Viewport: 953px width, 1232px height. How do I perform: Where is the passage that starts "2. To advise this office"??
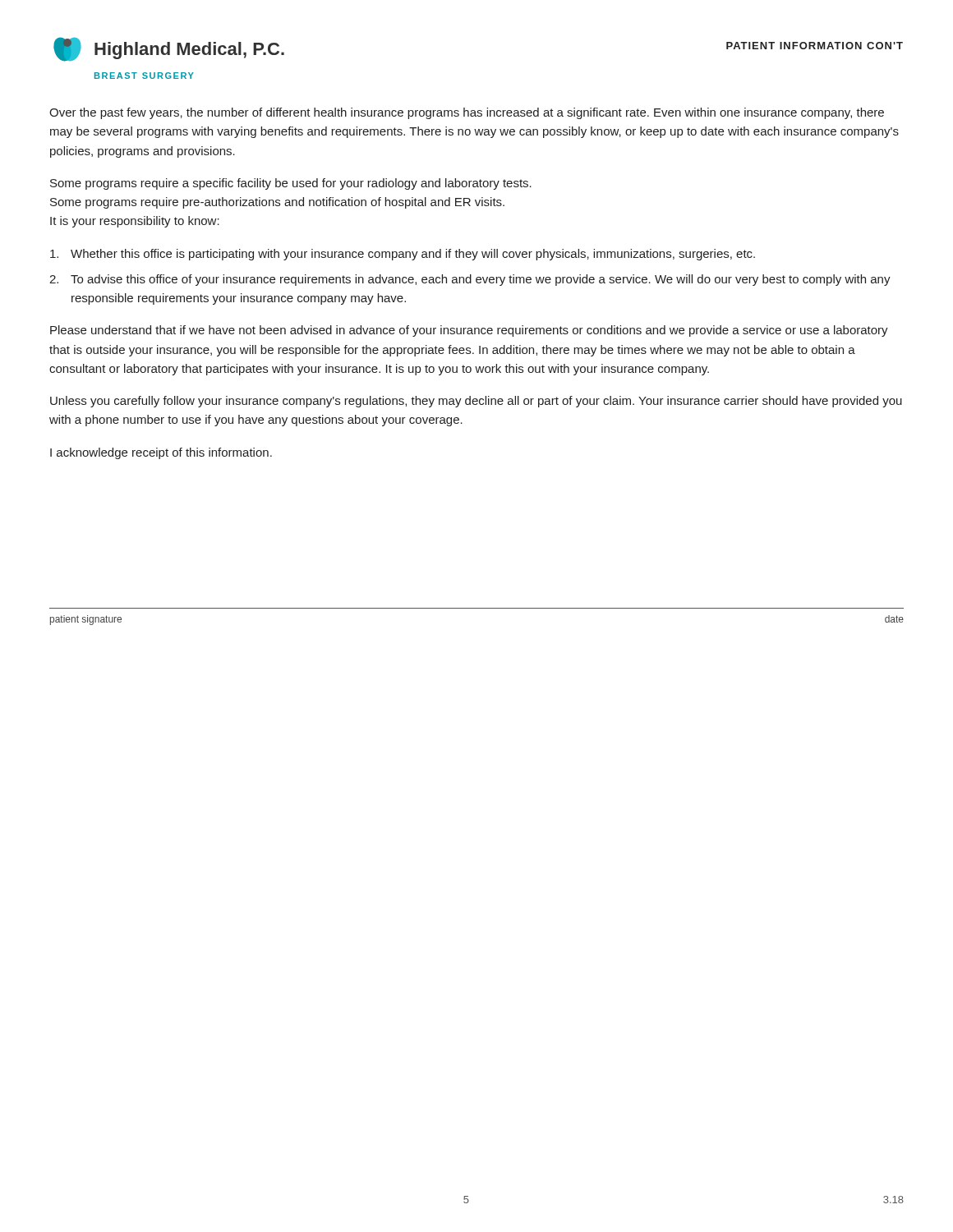476,288
